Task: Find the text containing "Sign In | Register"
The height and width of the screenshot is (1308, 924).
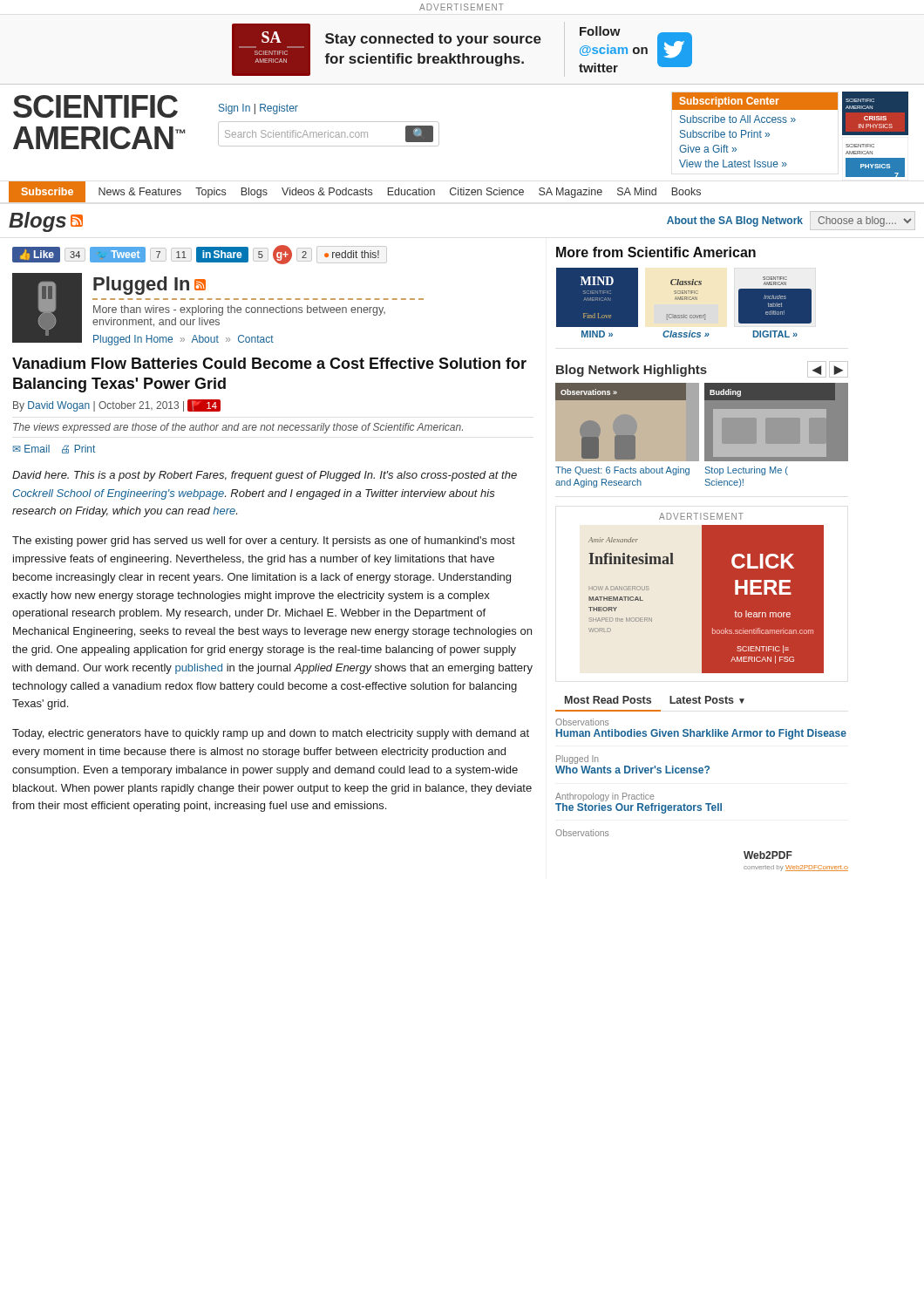Action: tap(258, 108)
